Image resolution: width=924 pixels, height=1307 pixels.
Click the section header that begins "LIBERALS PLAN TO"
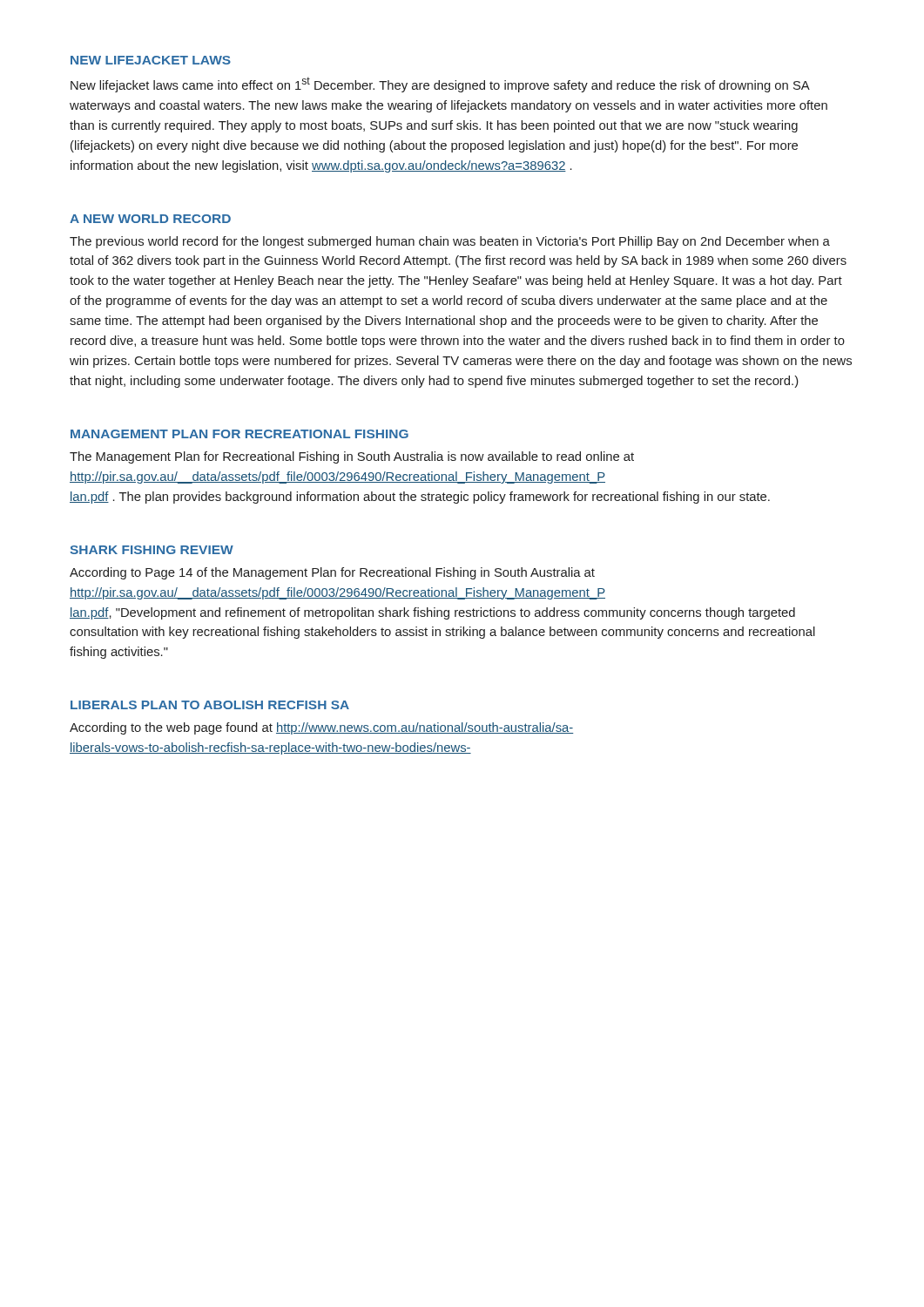[210, 705]
